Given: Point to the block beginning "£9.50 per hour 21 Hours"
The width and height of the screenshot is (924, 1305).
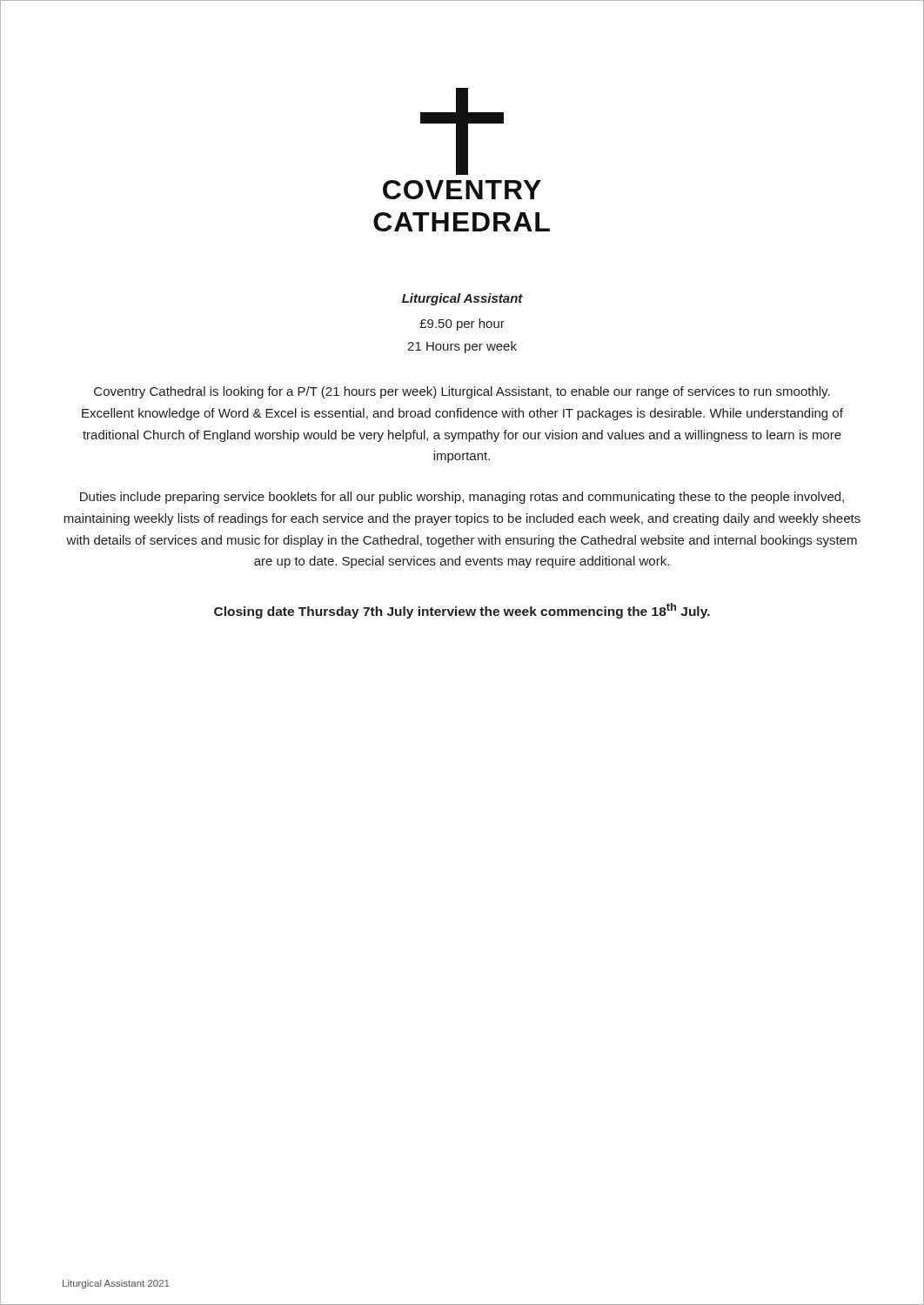Looking at the screenshot, I should [x=462, y=334].
